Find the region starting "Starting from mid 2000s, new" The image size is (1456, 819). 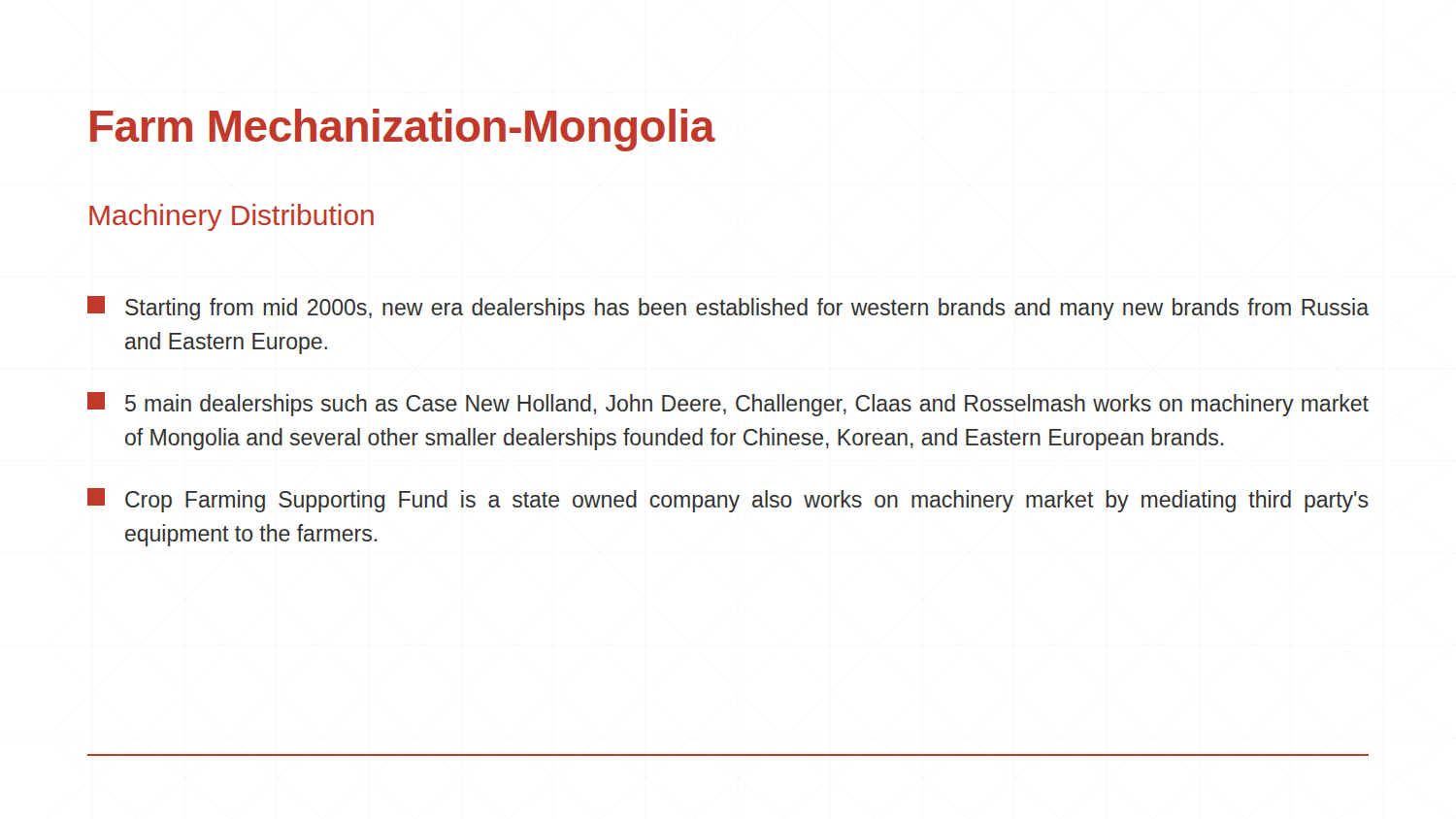(x=728, y=325)
